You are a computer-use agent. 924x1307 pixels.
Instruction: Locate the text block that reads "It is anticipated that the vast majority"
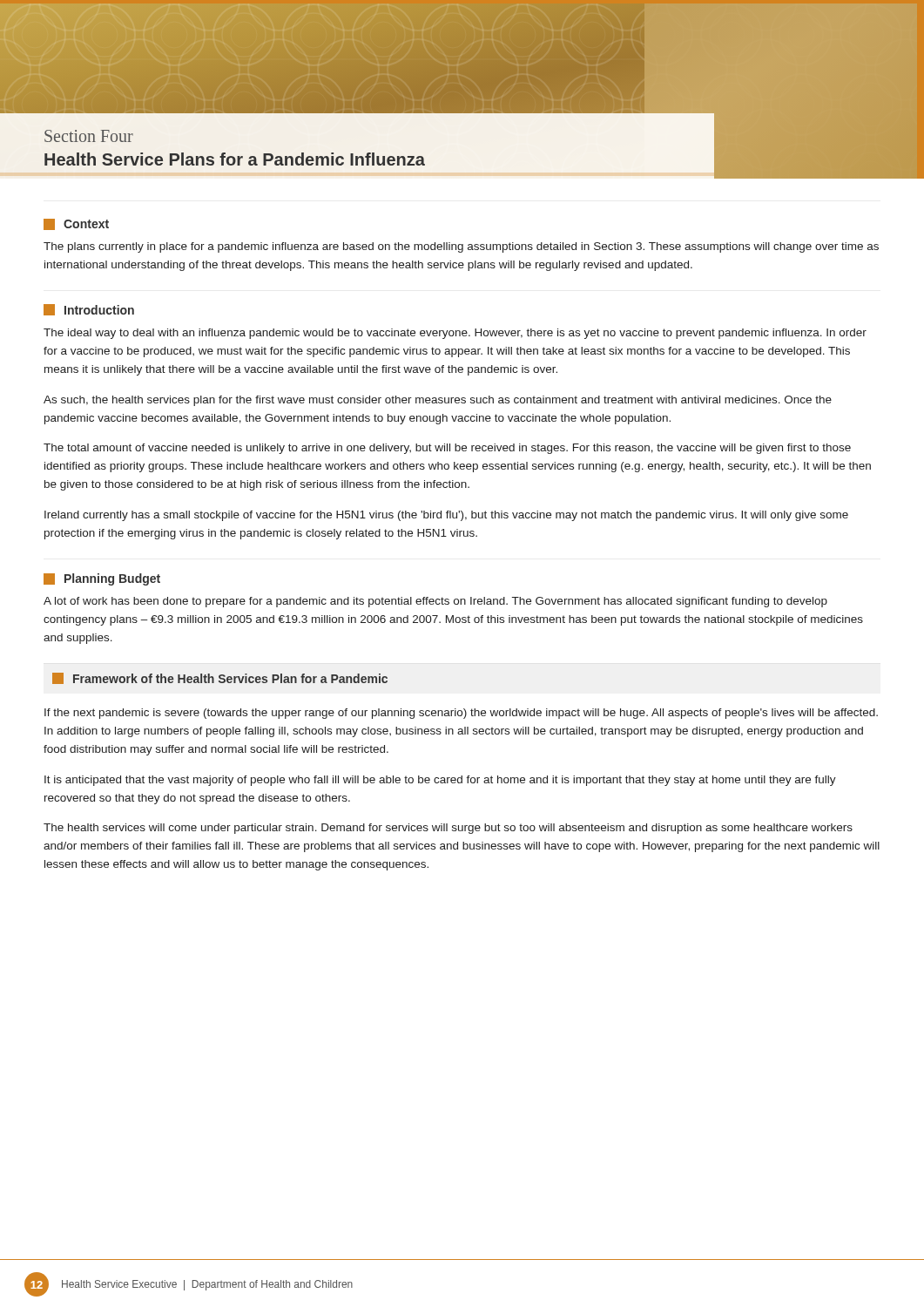440,788
